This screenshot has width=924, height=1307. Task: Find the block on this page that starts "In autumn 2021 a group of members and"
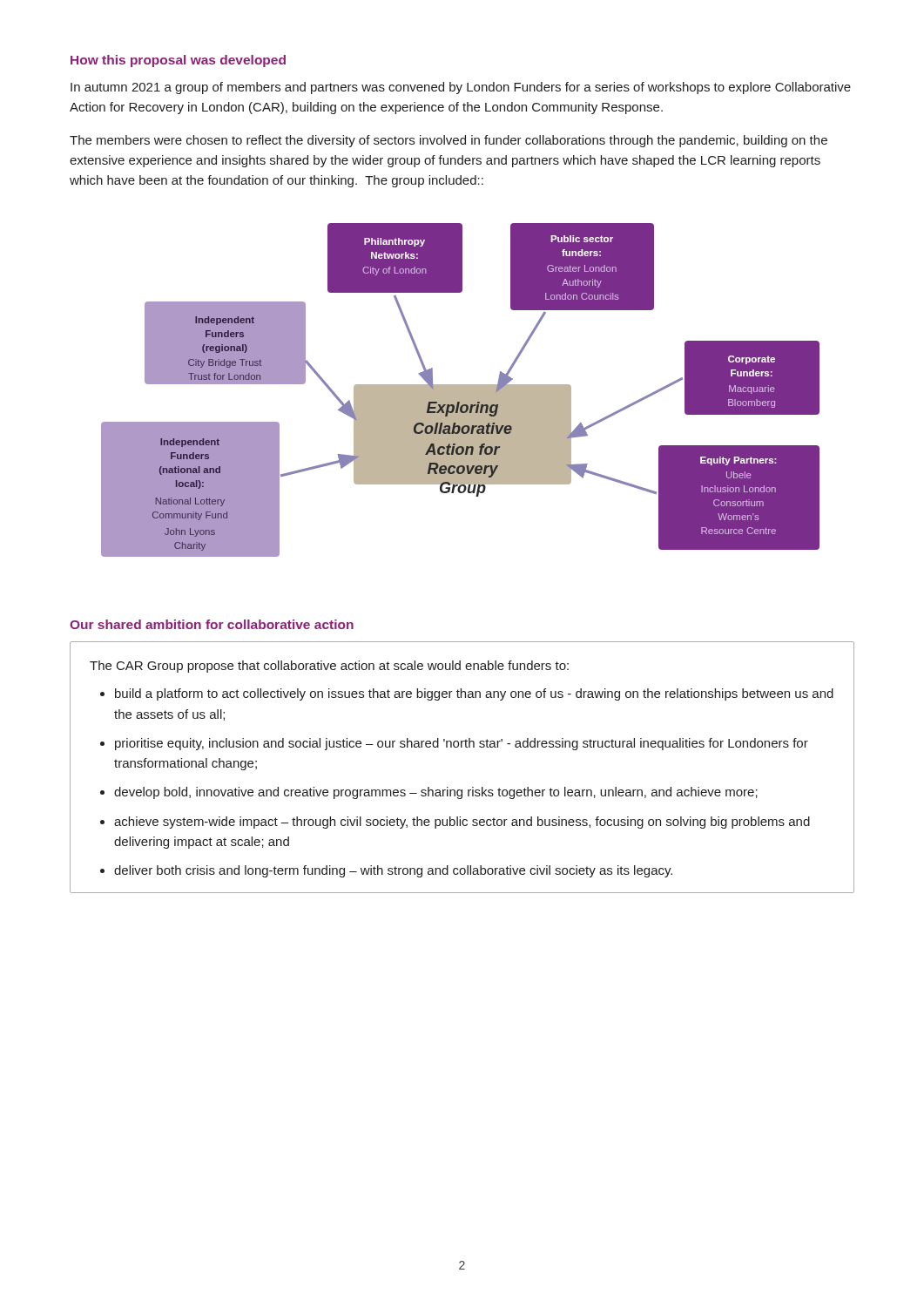(x=460, y=97)
